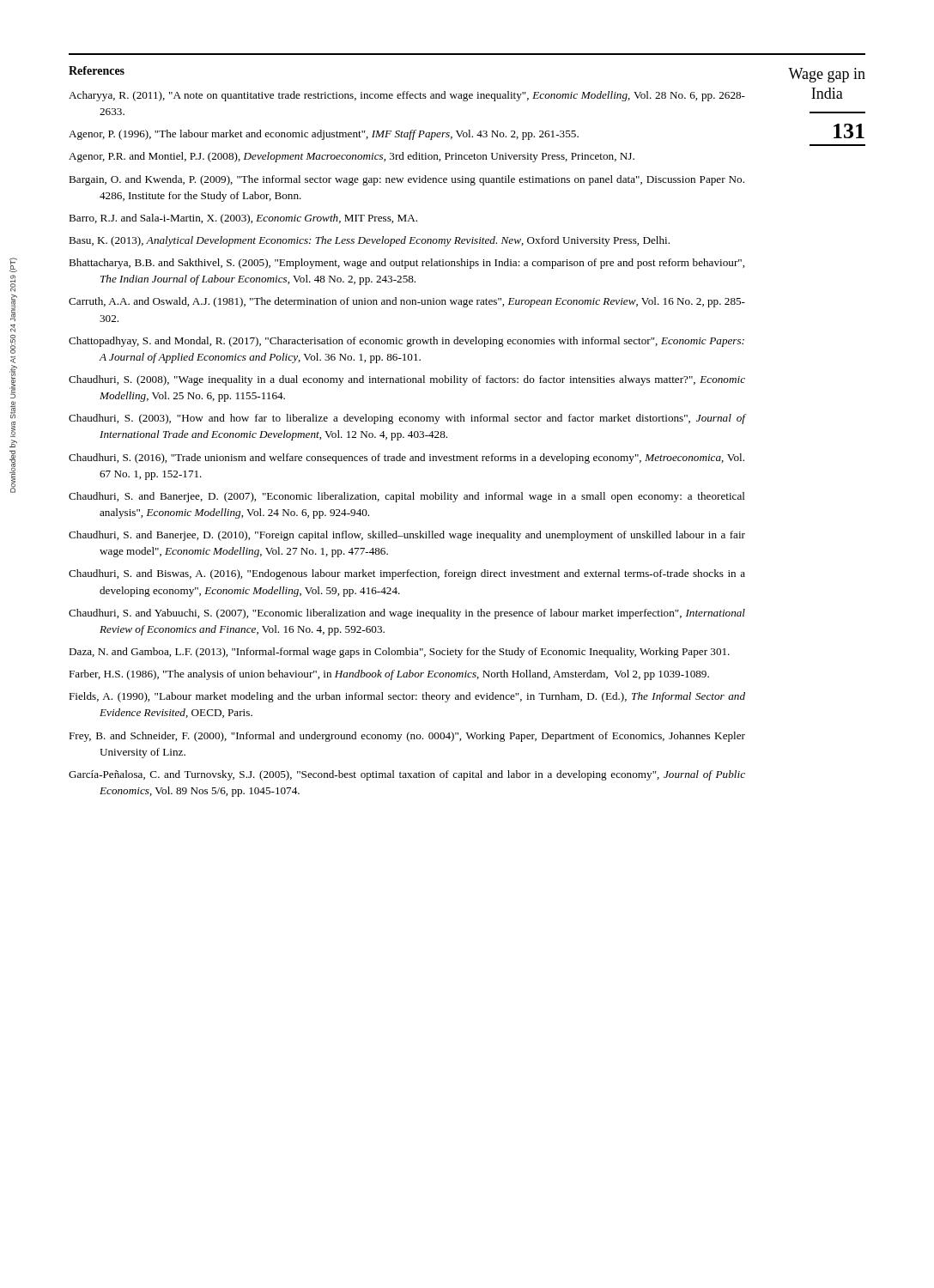This screenshot has width=934, height=1288.
Task: Point to the text block starting "Farber, H.S. (1986), "The analysis"
Action: point(389,674)
